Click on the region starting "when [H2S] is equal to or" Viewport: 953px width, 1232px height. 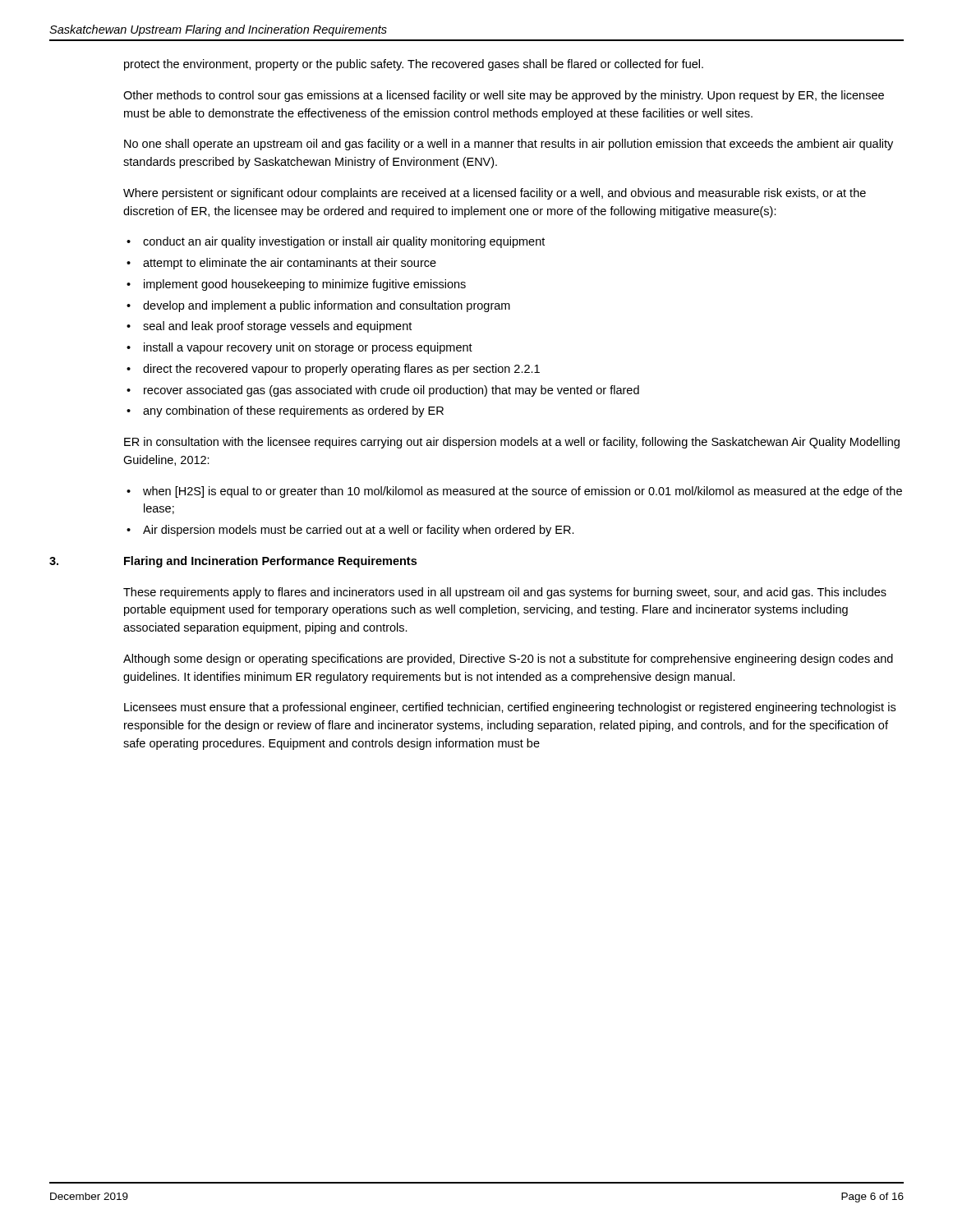pyautogui.click(x=523, y=500)
